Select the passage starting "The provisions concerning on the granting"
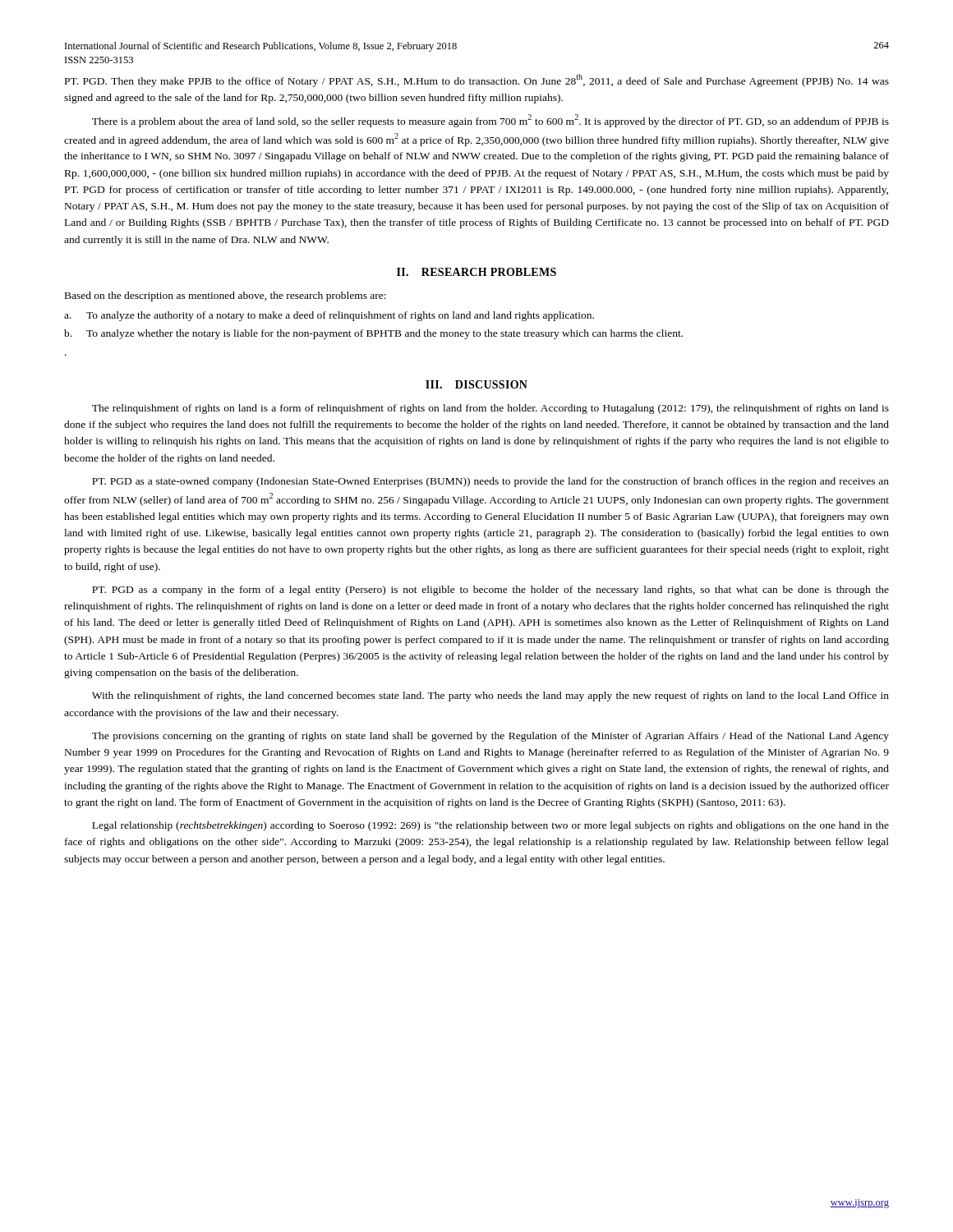 click(476, 769)
